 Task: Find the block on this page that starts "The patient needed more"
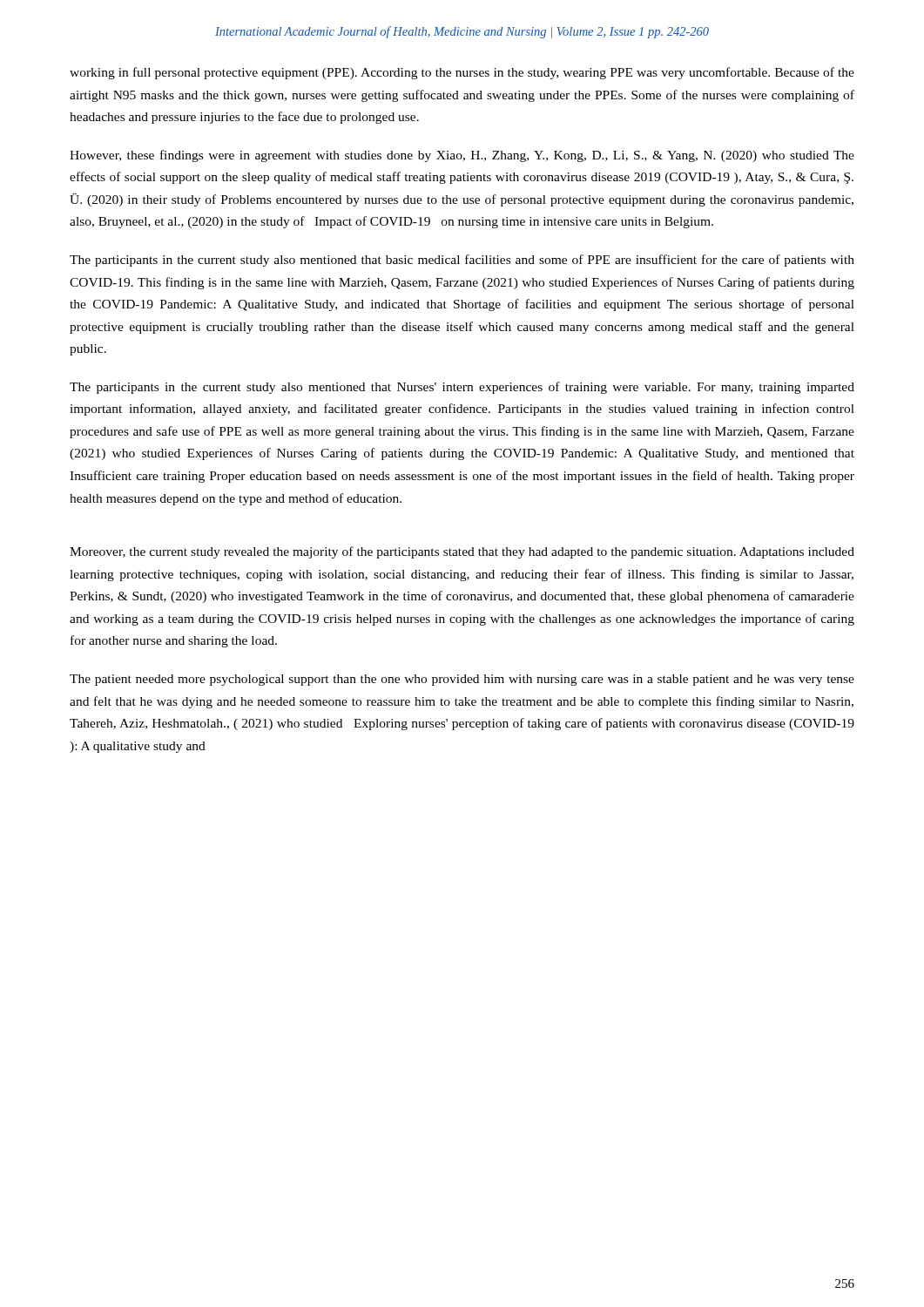462,712
